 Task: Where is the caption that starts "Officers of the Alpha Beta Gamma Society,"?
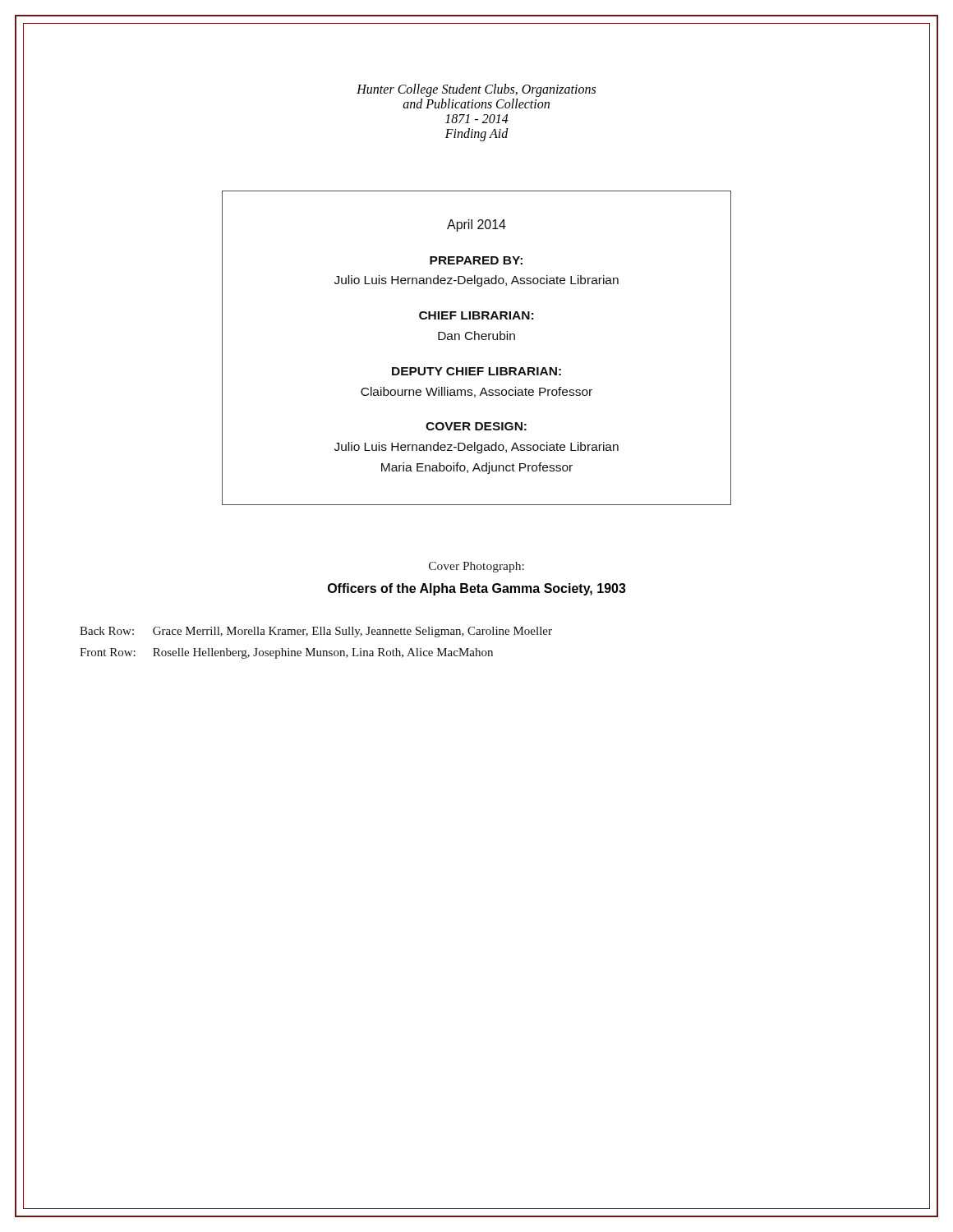click(x=476, y=588)
